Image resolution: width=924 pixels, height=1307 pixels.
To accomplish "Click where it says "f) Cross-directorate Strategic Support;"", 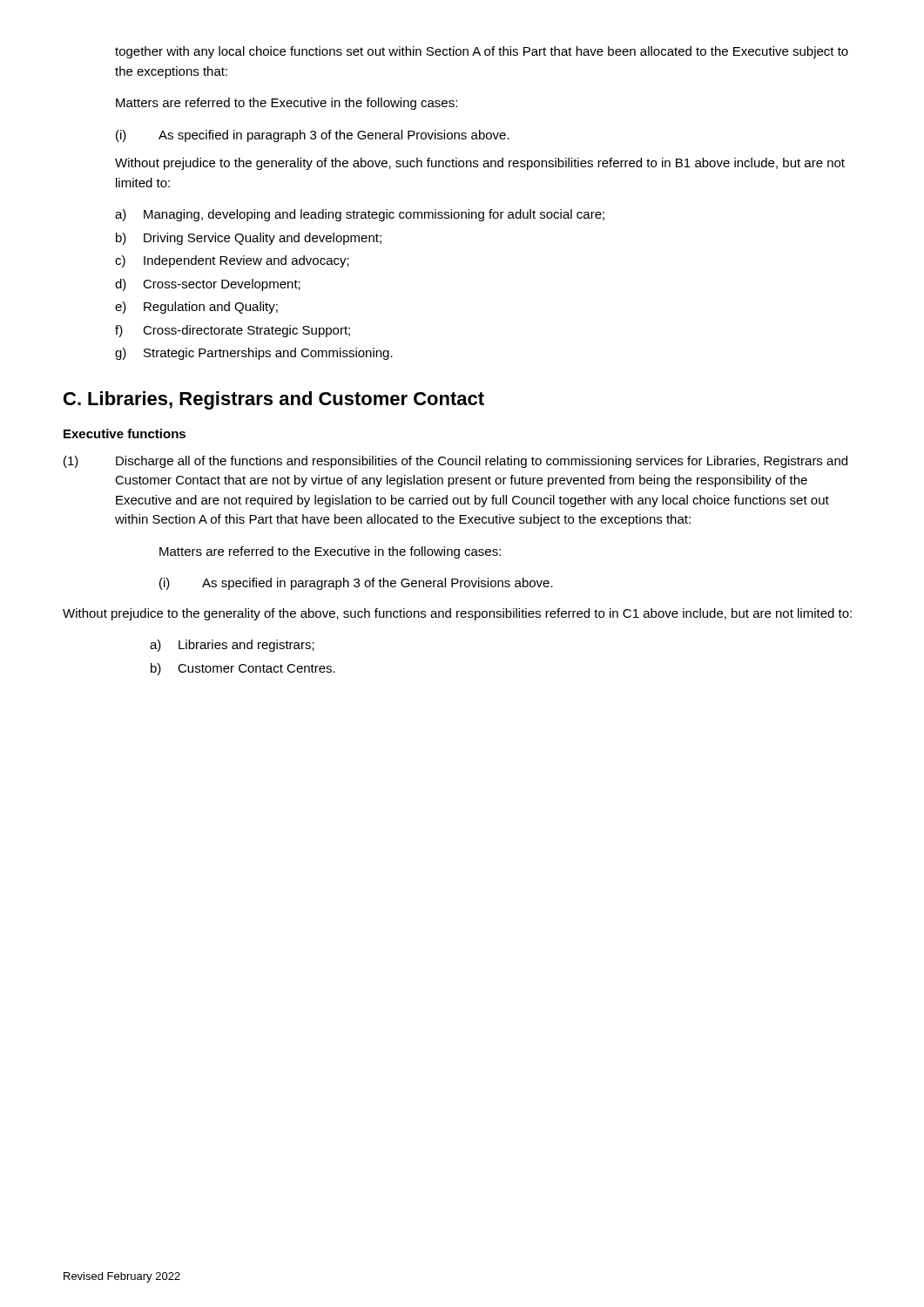I will pyautogui.click(x=233, y=330).
